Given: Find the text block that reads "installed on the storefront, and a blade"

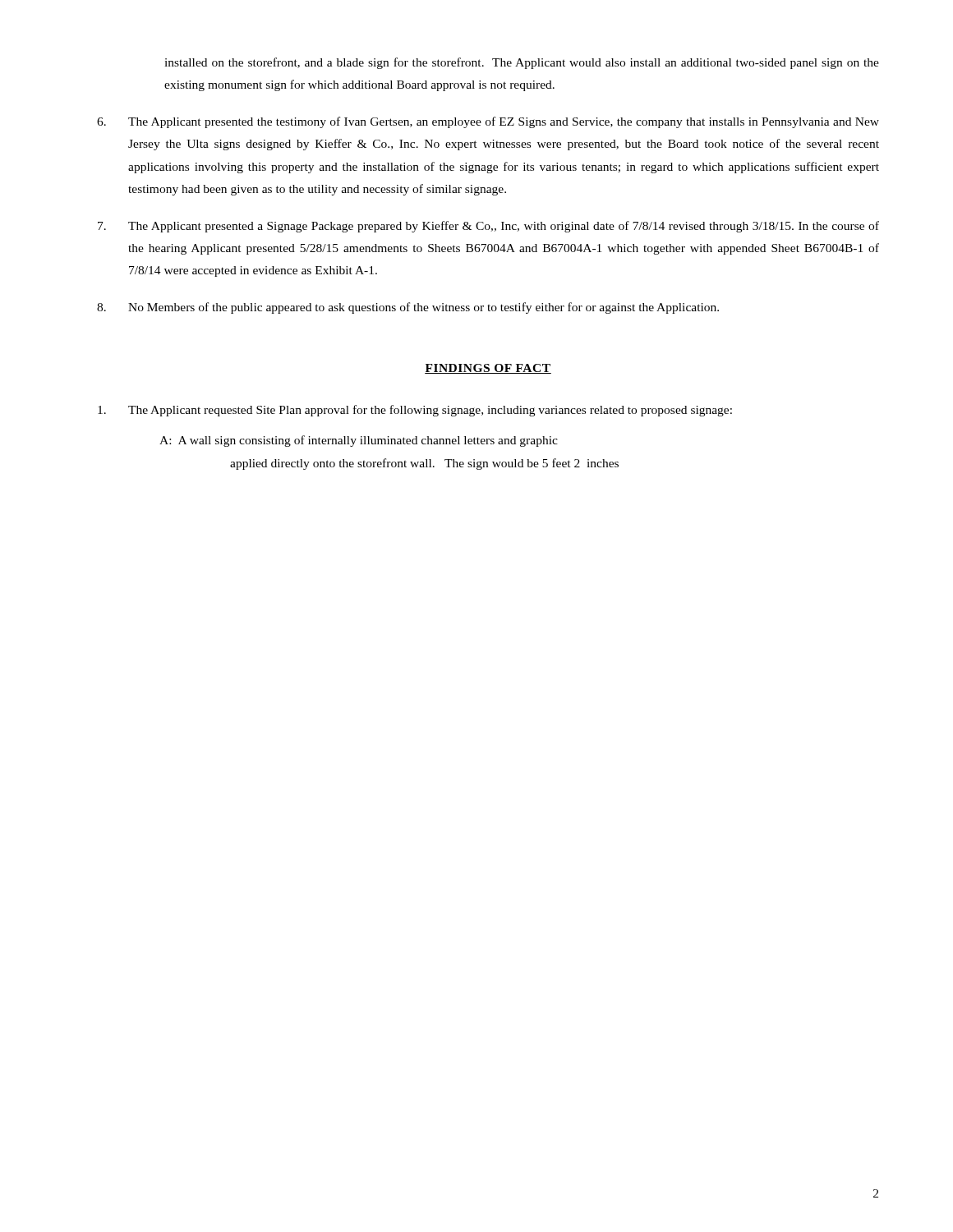Looking at the screenshot, I should click(522, 73).
